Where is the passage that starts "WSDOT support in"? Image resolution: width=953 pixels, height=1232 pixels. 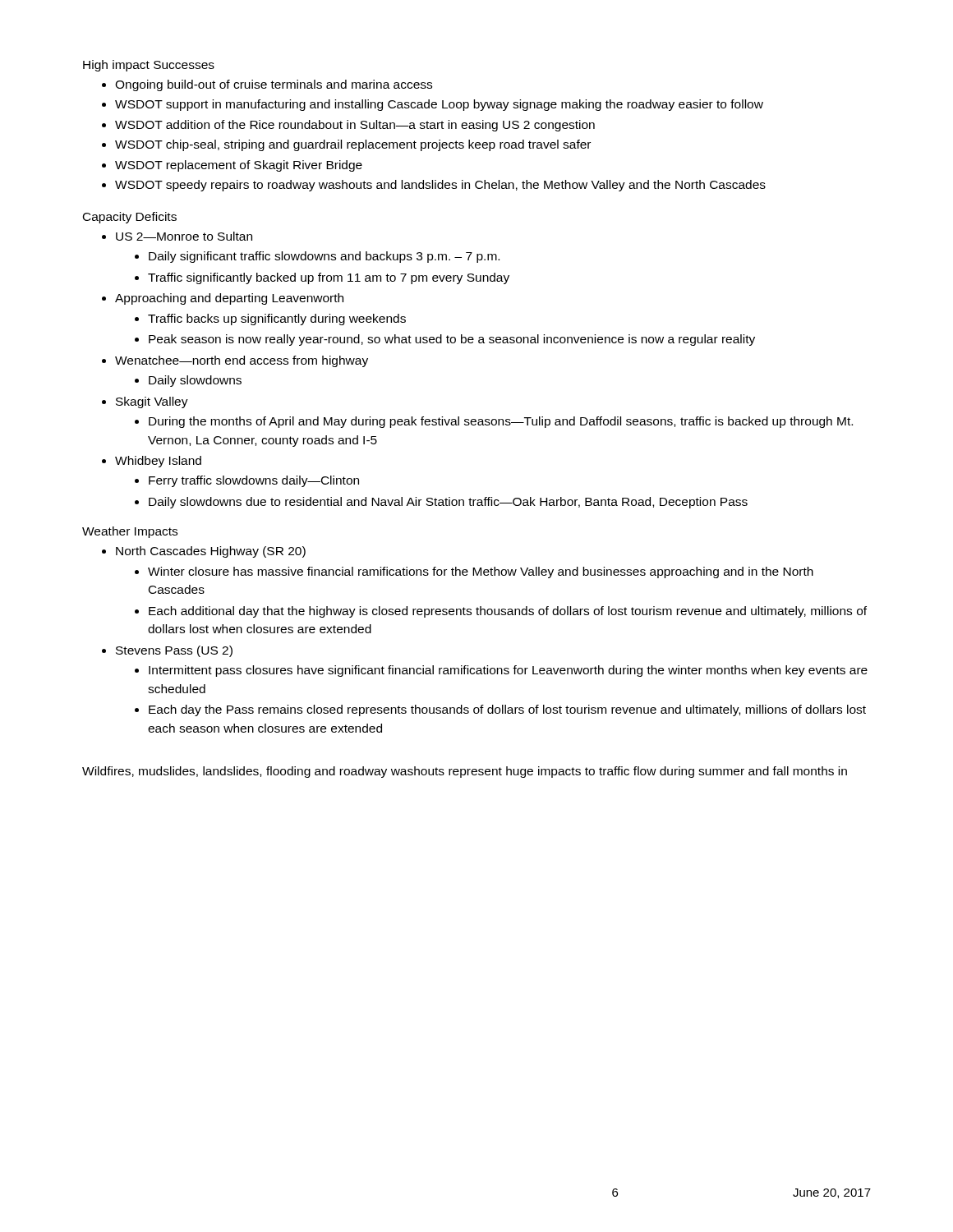point(476,105)
